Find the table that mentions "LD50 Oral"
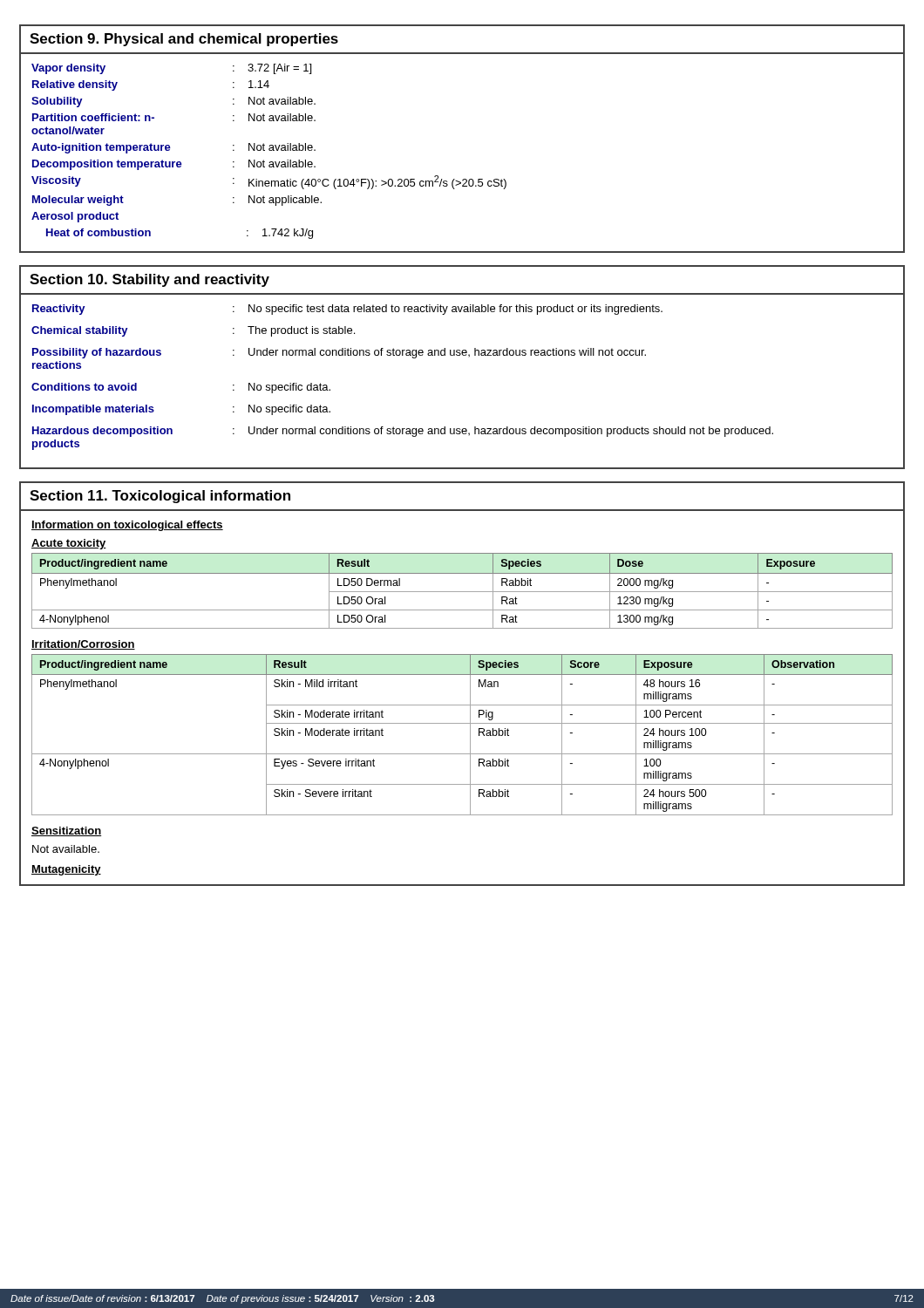Image resolution: width=924 pixels, height=1308 pixels. pyautogui.click(x=462, y=591)
